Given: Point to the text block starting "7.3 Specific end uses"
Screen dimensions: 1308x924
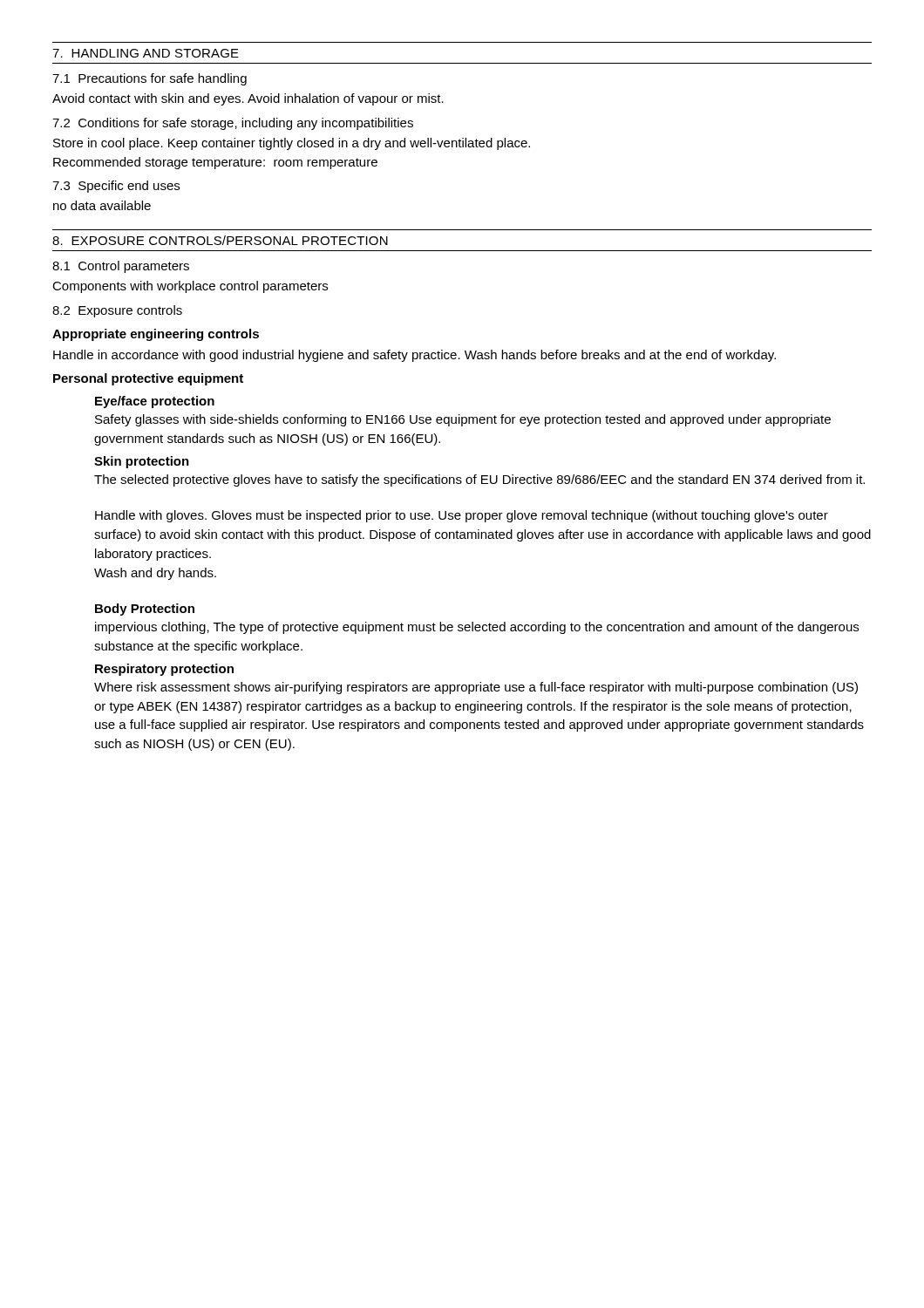Looking at the screenshot, I should (116, 186).
